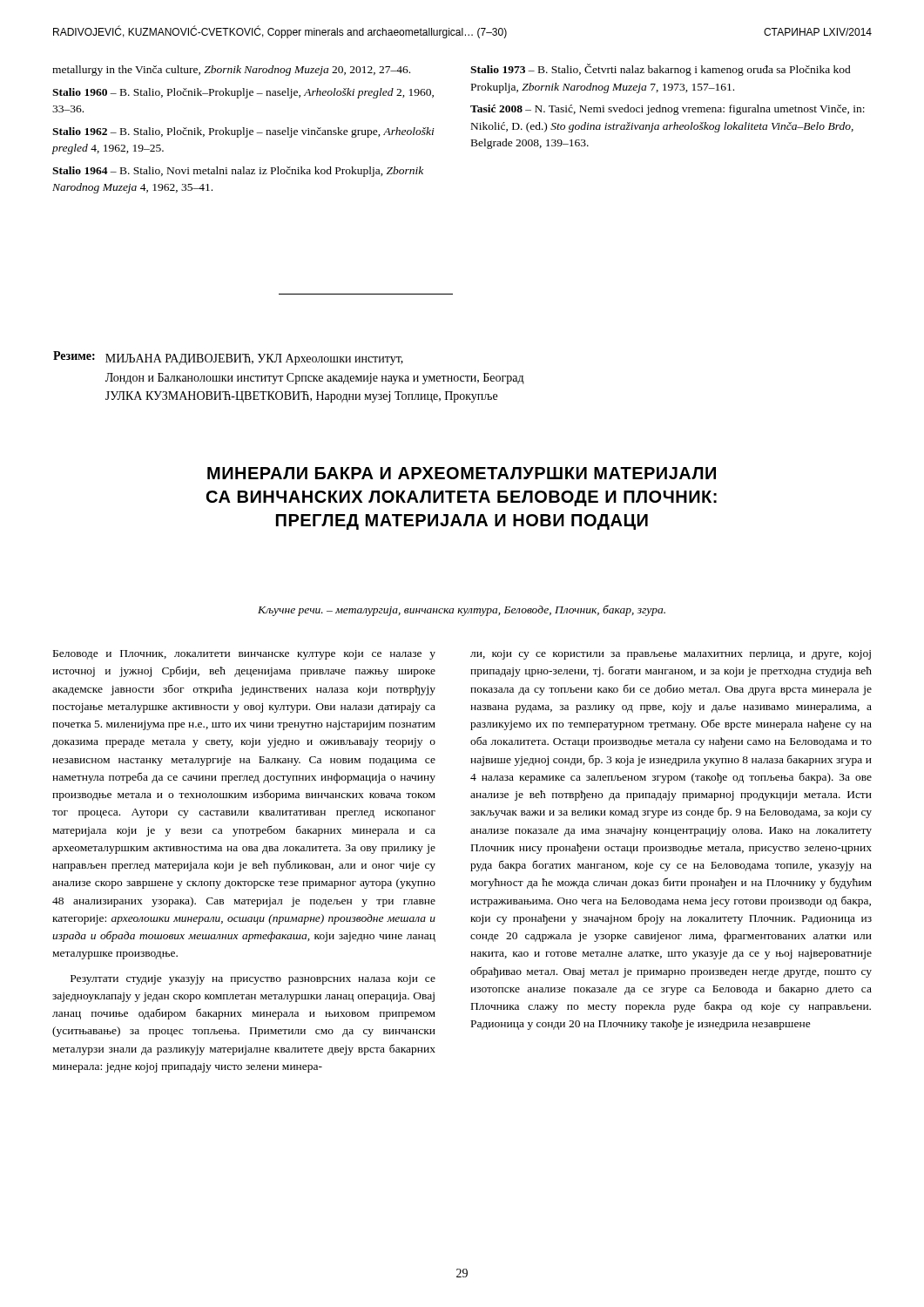The height and width of the screenshot is (1307, 924).
Task: Point to the block beginning "Резиме: МИЉАНА РАДИВОЈЕВИЋ, УКЛ Археолошки институт, Лондон"
Action: pyautogui.click(x=289, y=378)
